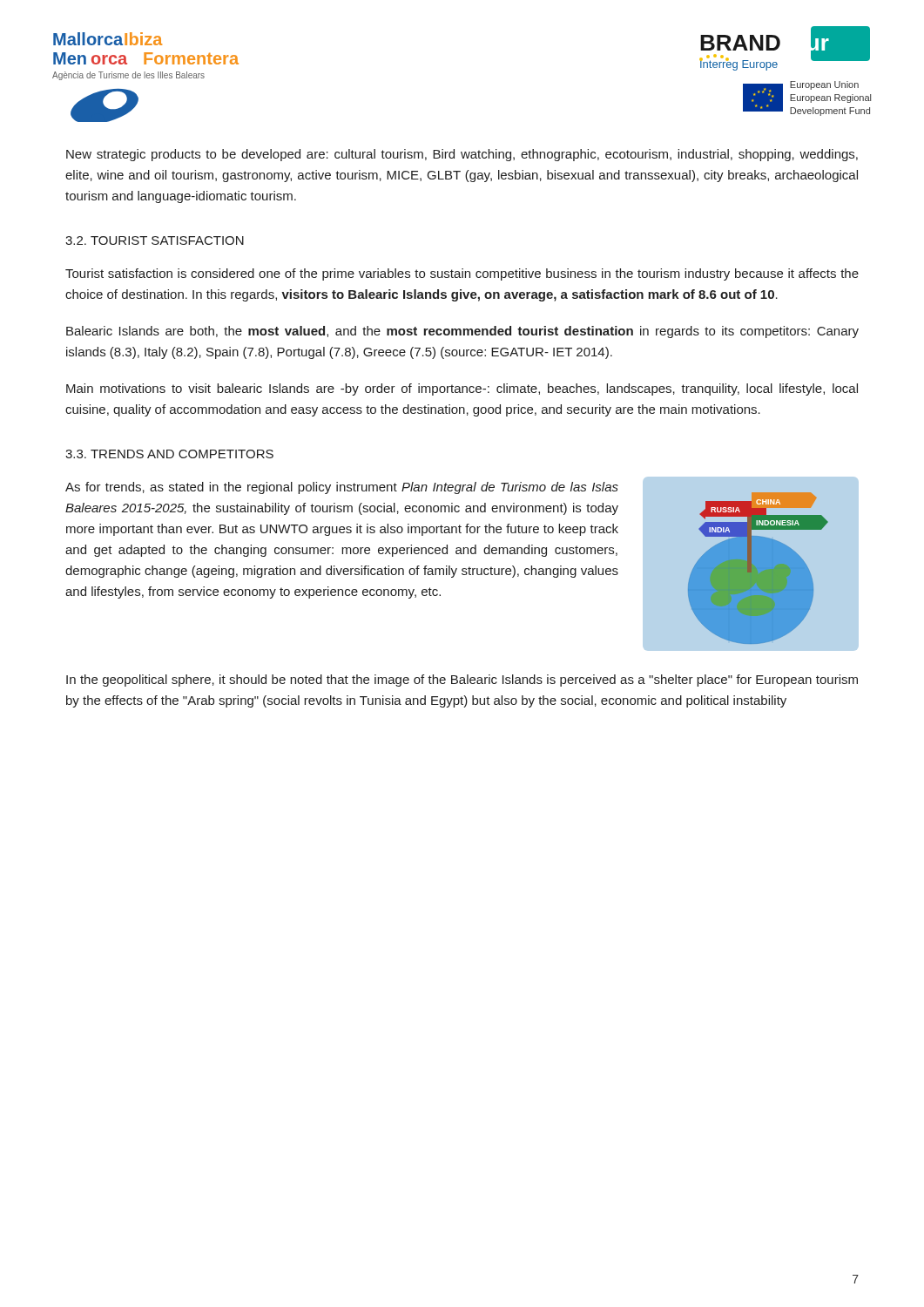924x1307 pixels.
Task: Click on the text block that reads "New strategic products to"
Action: (462, 175)
